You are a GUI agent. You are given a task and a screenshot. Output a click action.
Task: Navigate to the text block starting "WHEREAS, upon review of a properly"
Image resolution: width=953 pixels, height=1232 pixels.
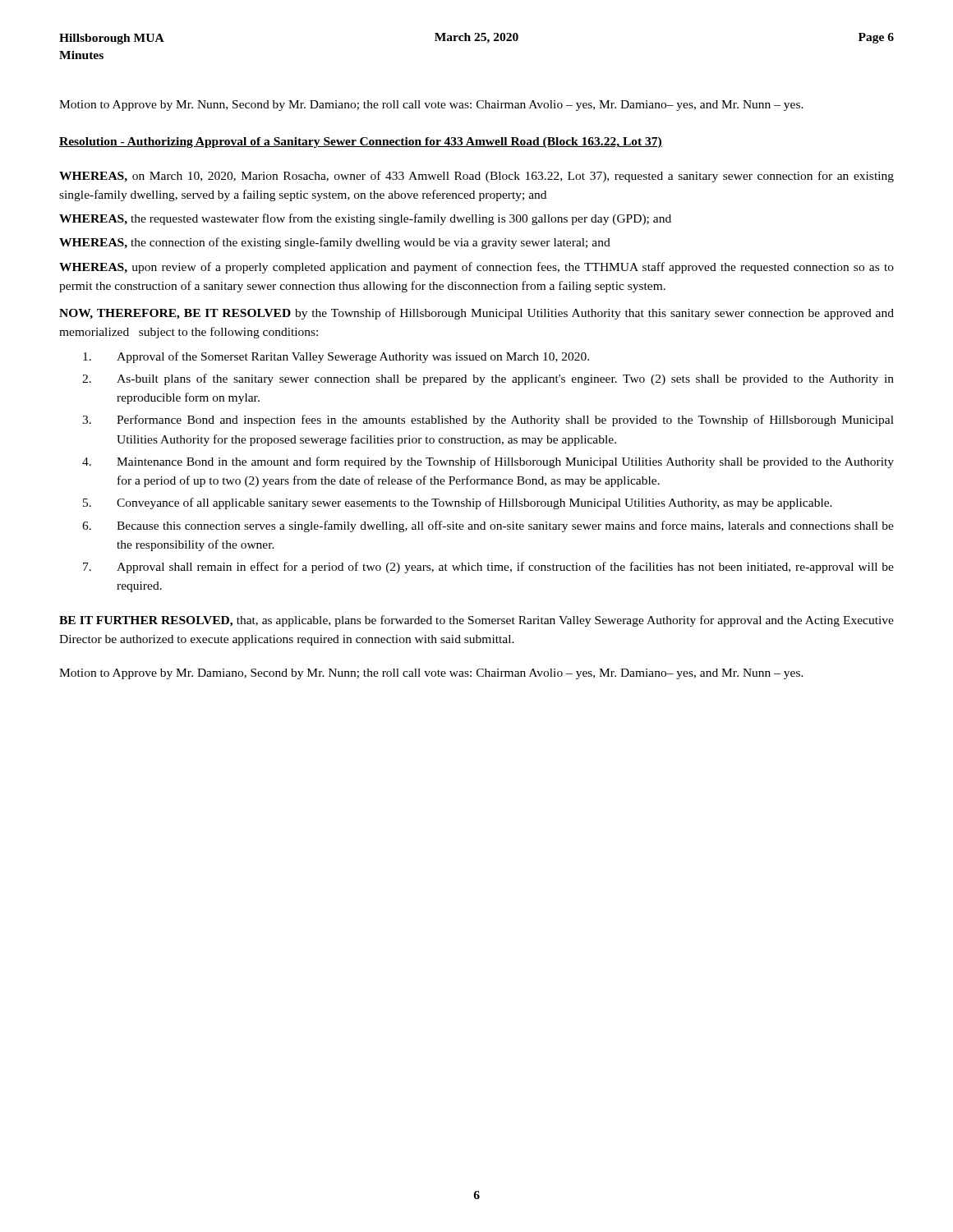point(476,276)
